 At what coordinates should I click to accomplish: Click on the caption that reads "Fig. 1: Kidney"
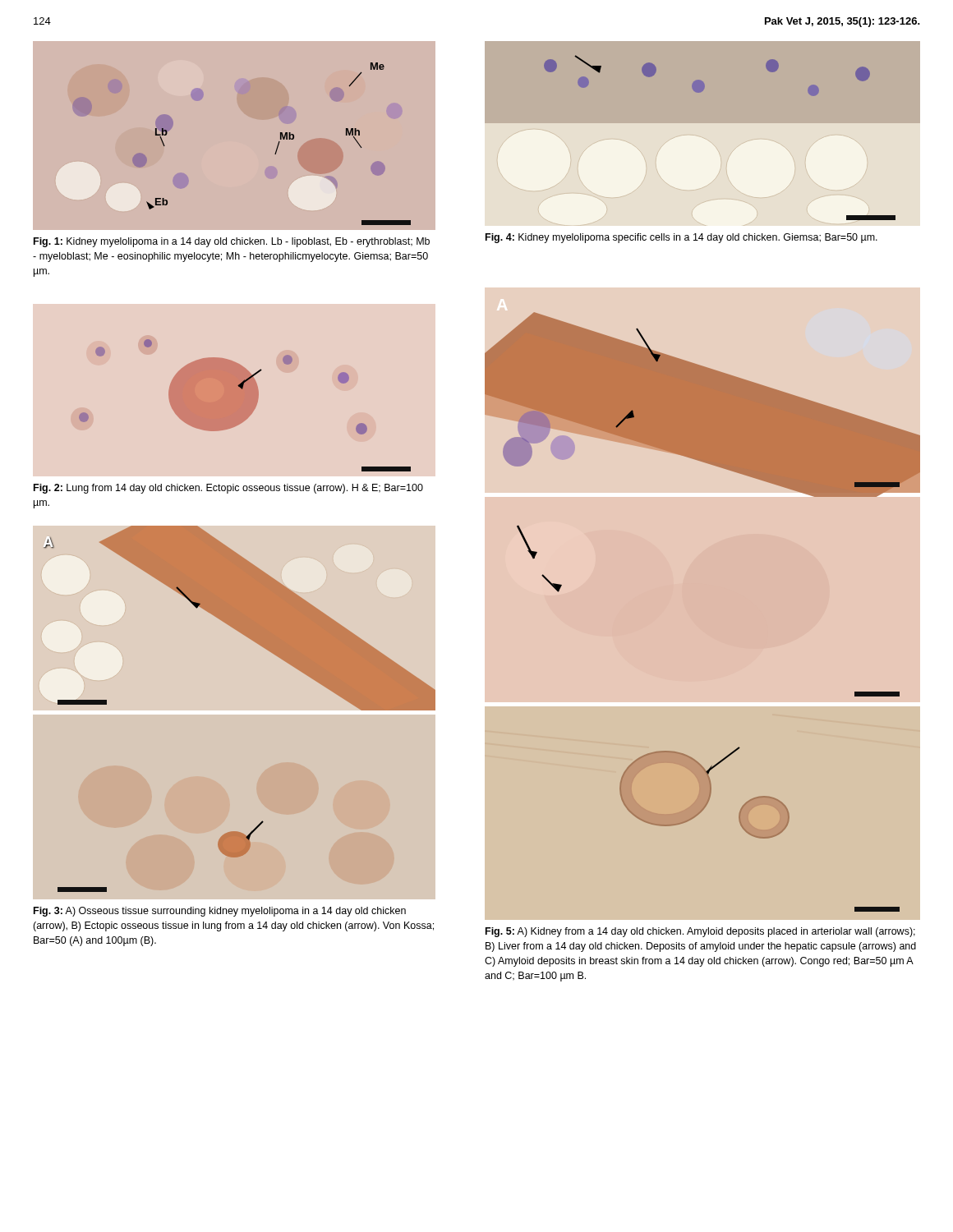coord(232,256)
